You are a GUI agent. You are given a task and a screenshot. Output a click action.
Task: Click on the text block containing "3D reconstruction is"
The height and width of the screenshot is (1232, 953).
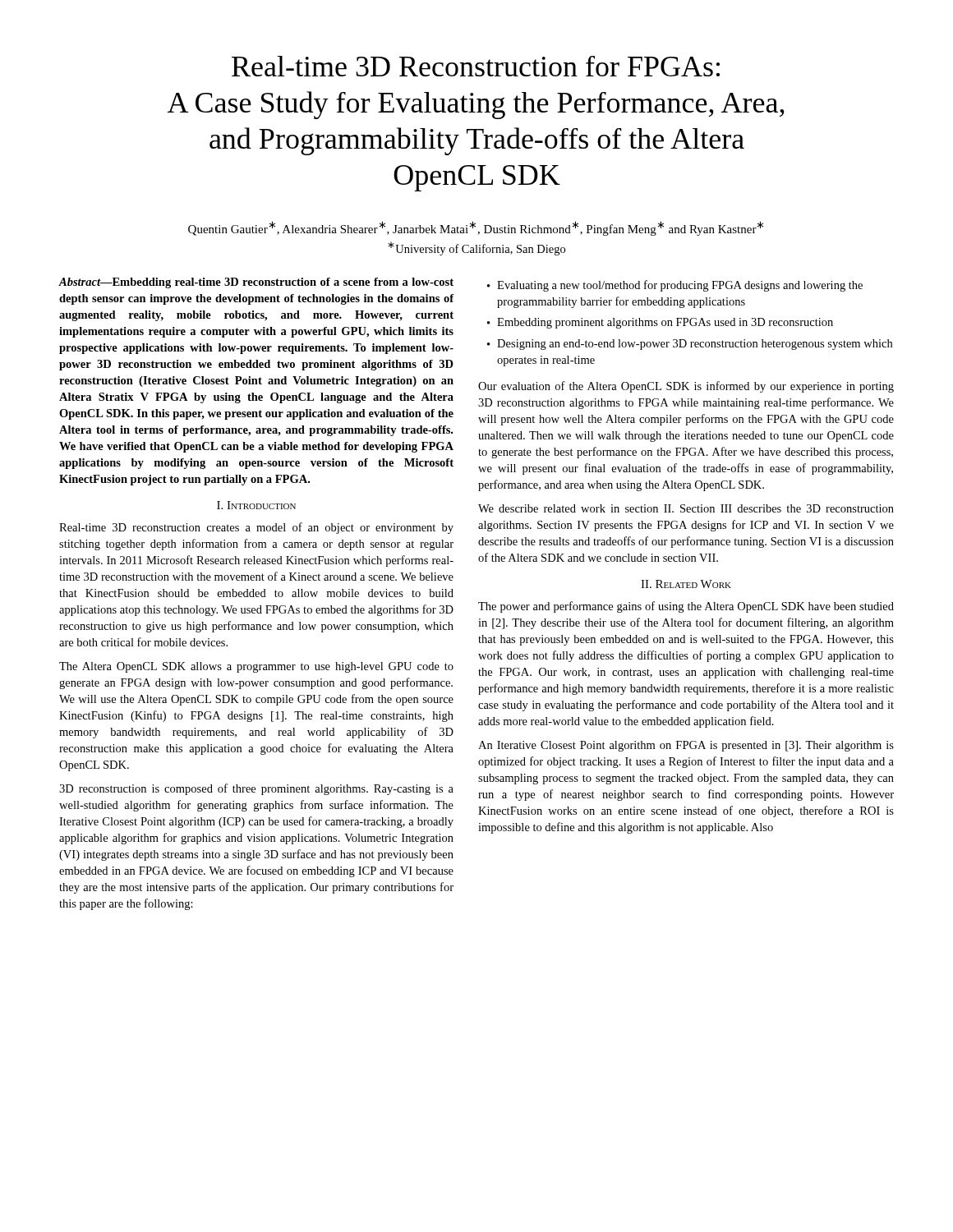256,846
